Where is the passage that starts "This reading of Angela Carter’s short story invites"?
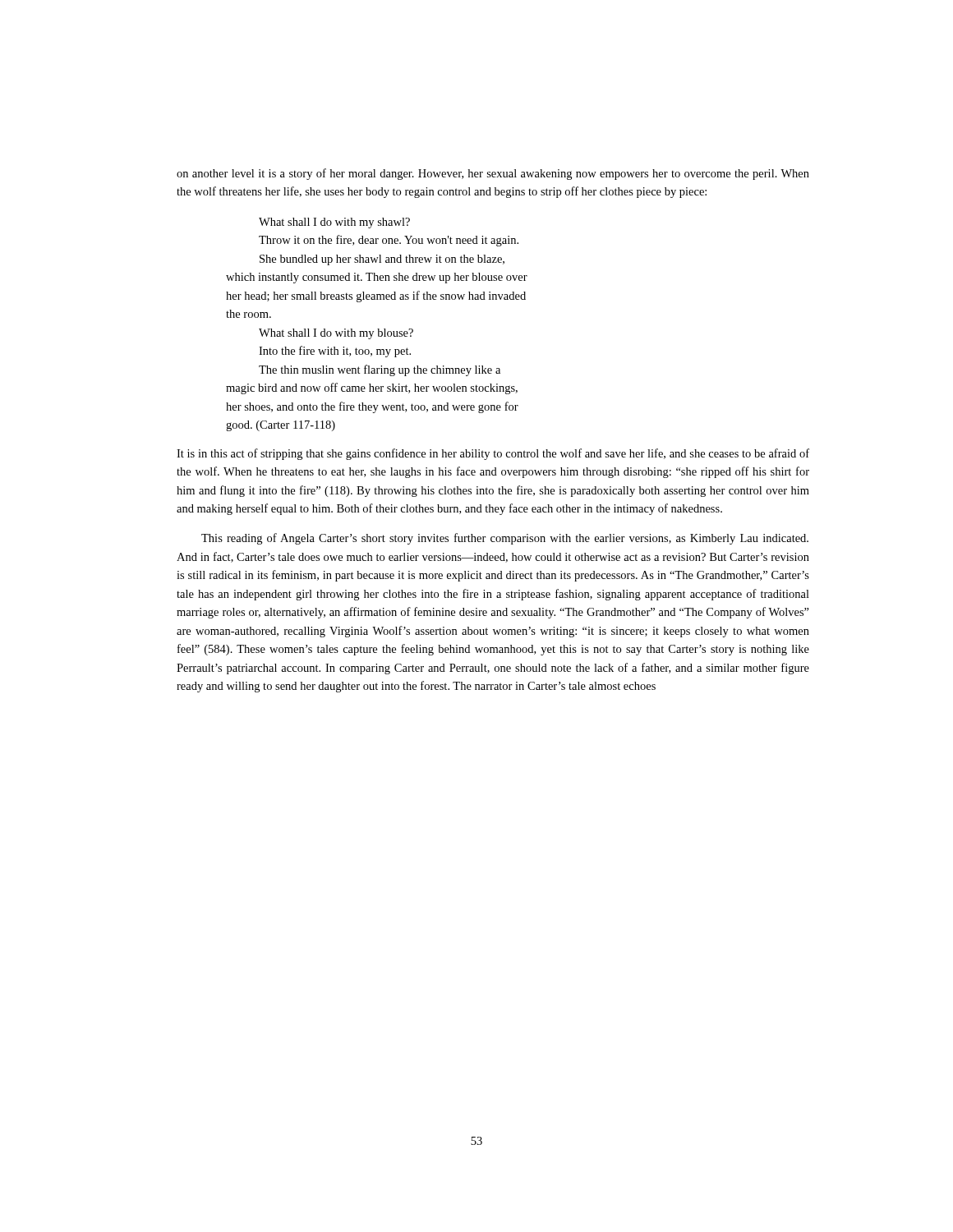The height and width of the screenshot is (1232, 953). pos(493,612)
